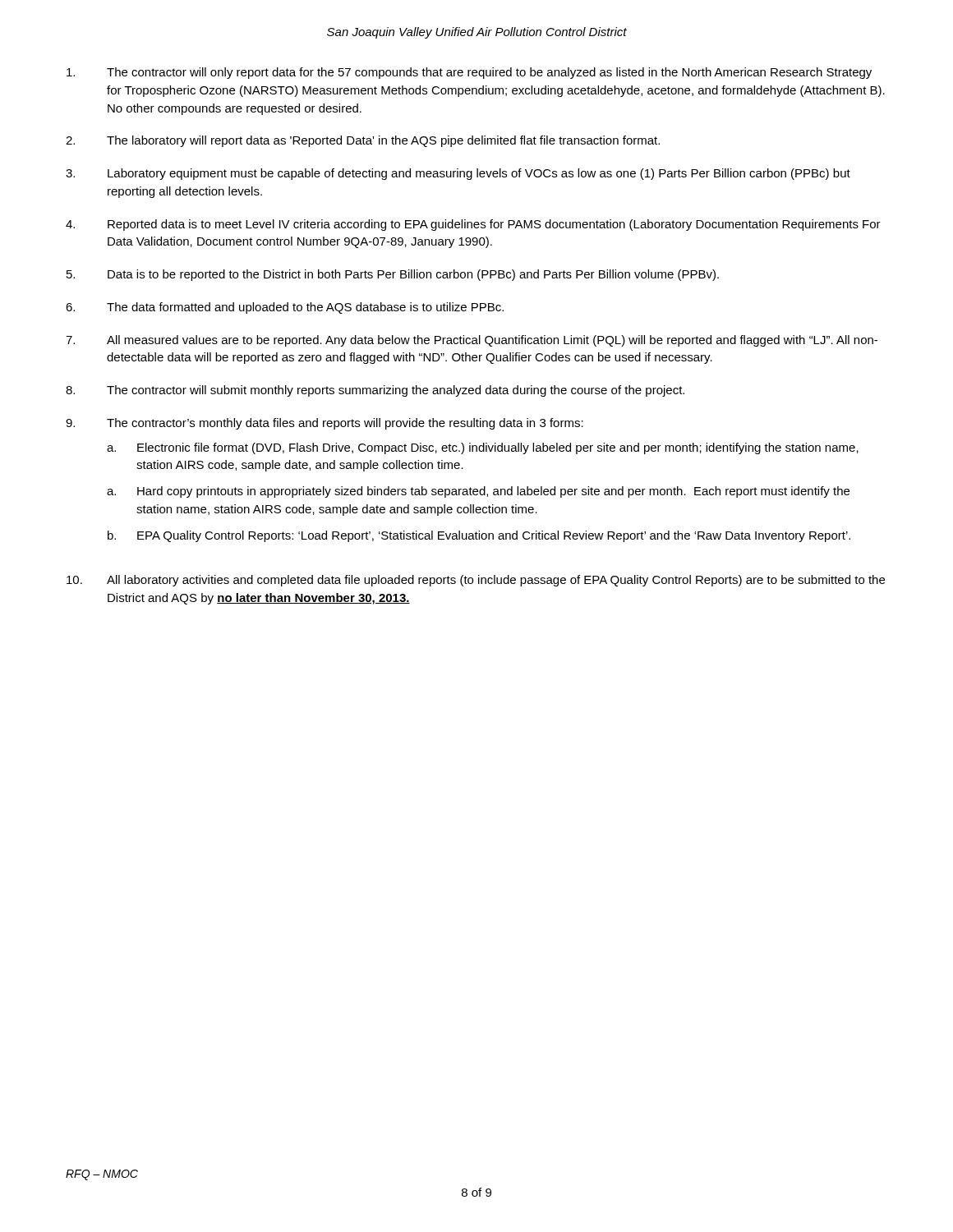Select the text block starting "3. Laboratory equipment"

[476, 182]
